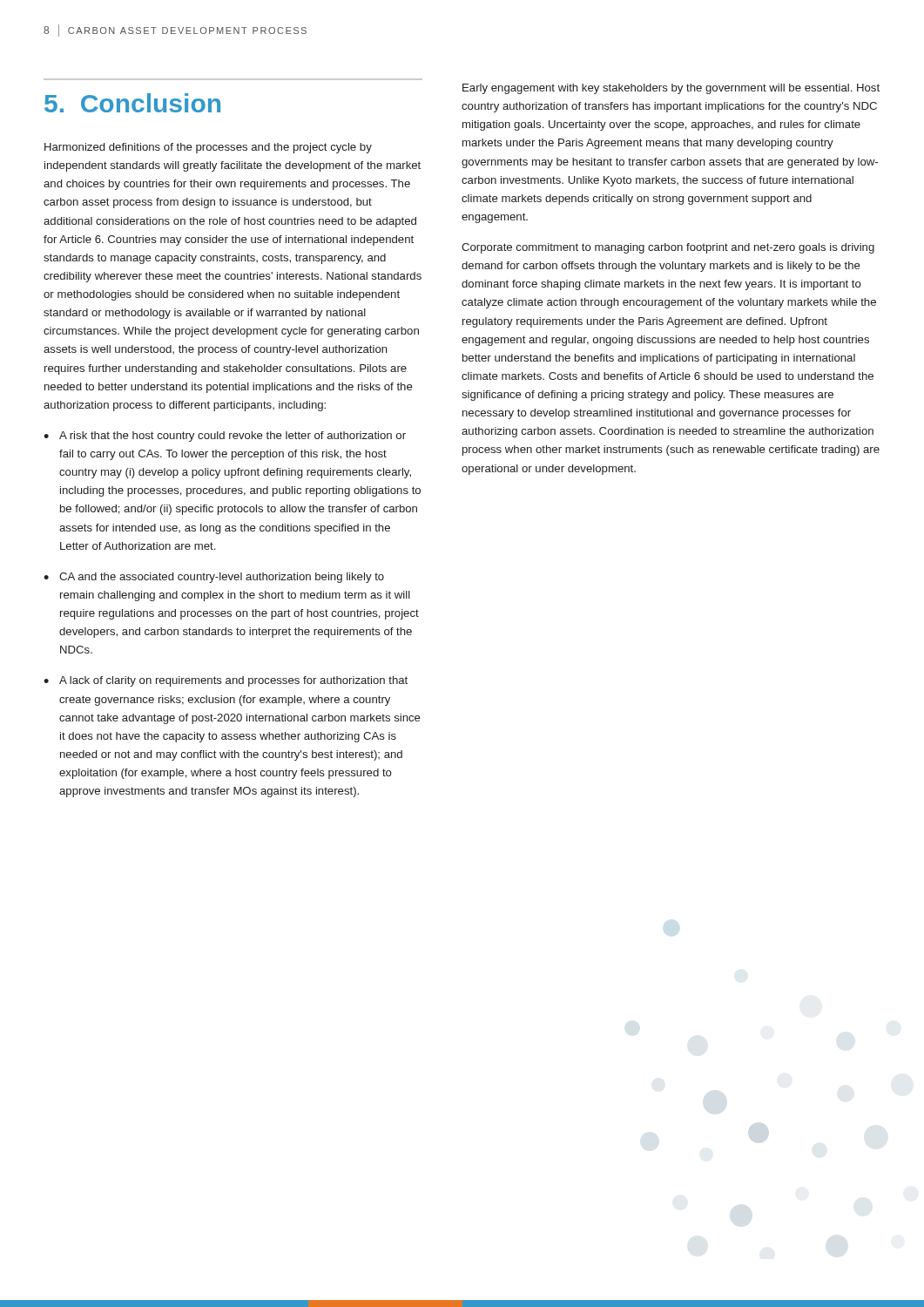Click on the list item that reads "• A risk that the"
This screenshot has width=924, height=1307.
[x=233, y=490]
